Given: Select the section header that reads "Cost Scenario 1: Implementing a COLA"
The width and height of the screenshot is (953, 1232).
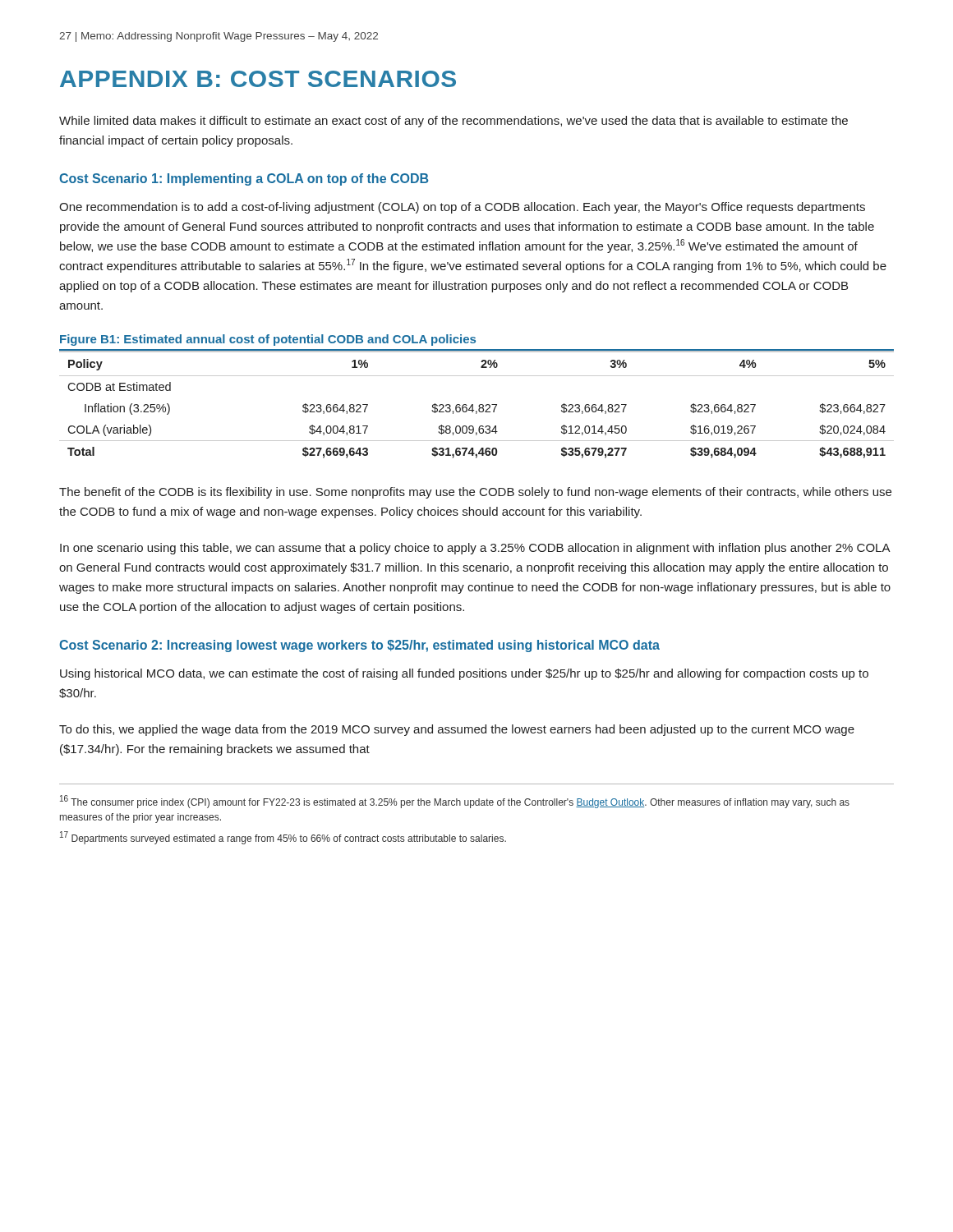Looking at the screenshot, I should point(244,179).
